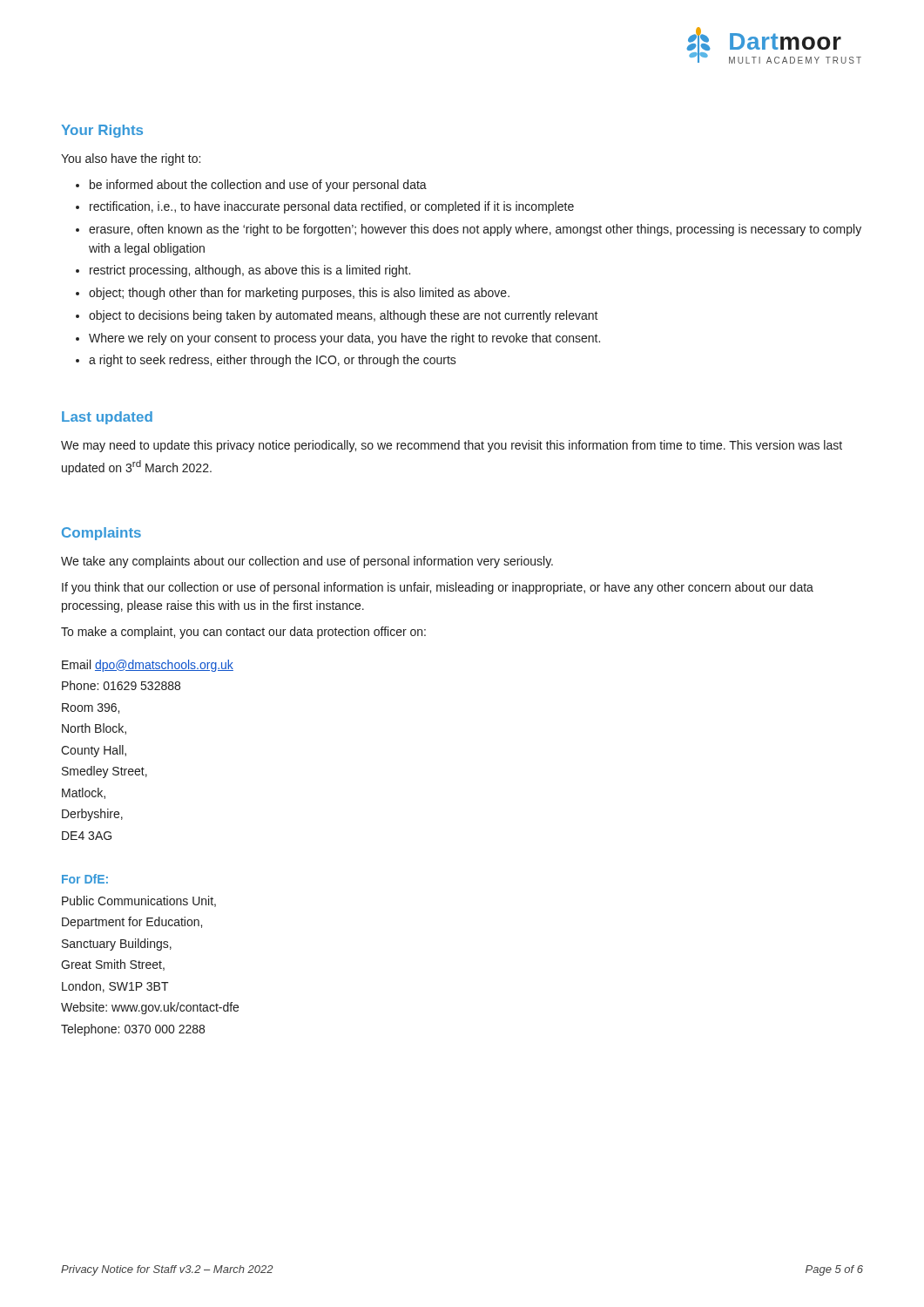Point to the block beginning "a right to seek redress,"
Viewport: 924px width, 1307px height.
coord(272,360)
